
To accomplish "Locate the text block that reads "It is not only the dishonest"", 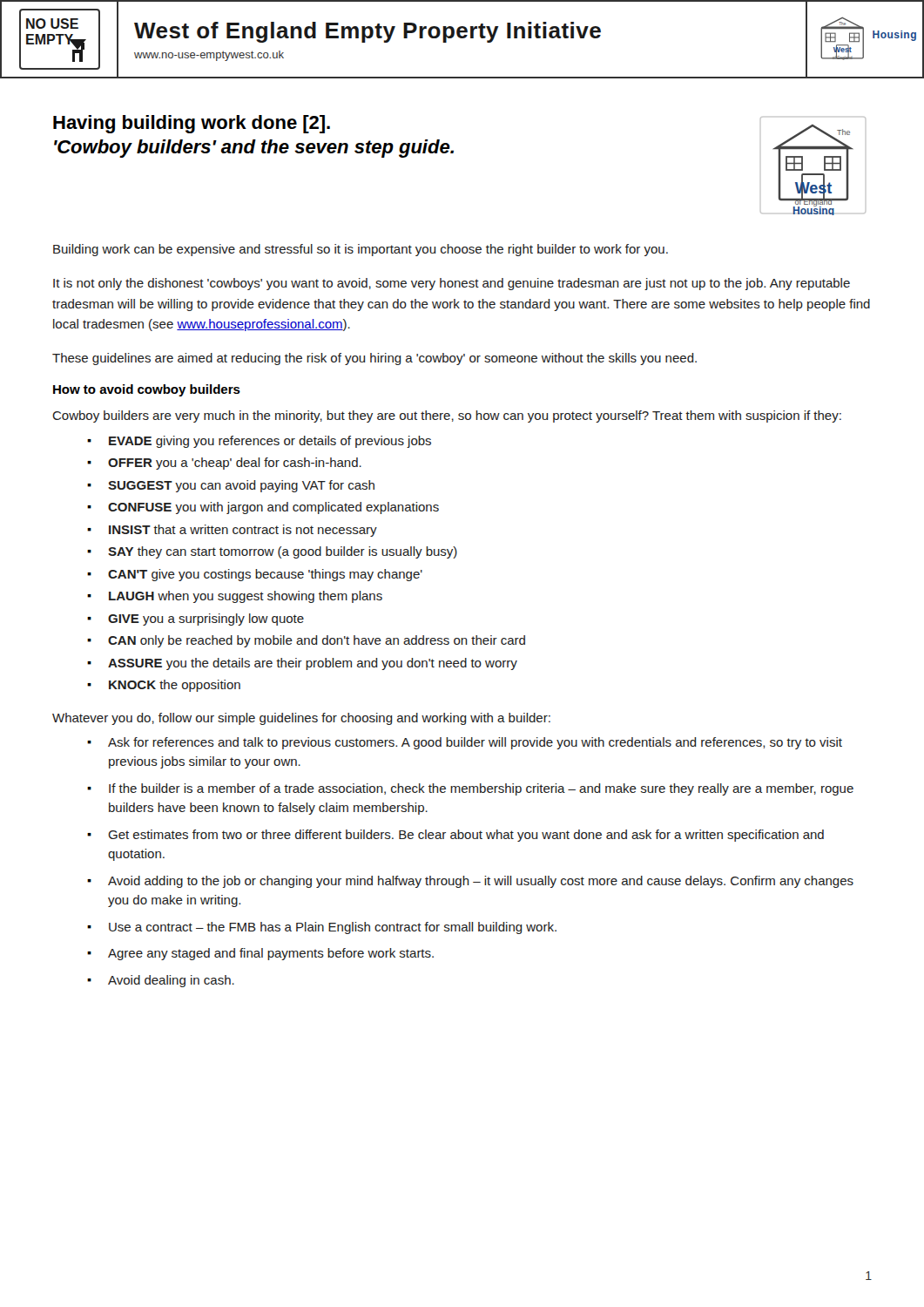I will click(461, 303).
